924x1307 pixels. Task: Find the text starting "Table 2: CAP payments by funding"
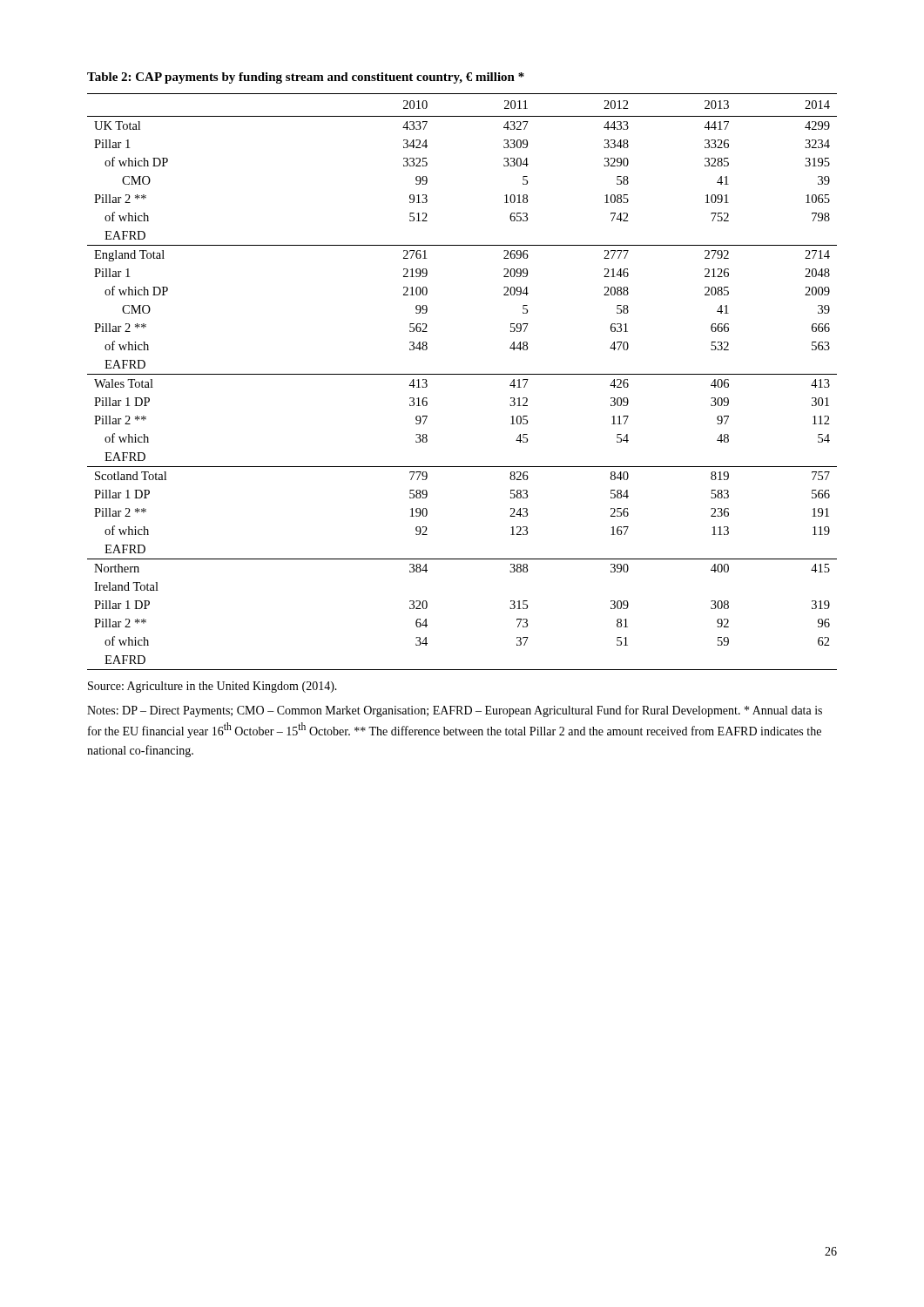tap(306, 77)
